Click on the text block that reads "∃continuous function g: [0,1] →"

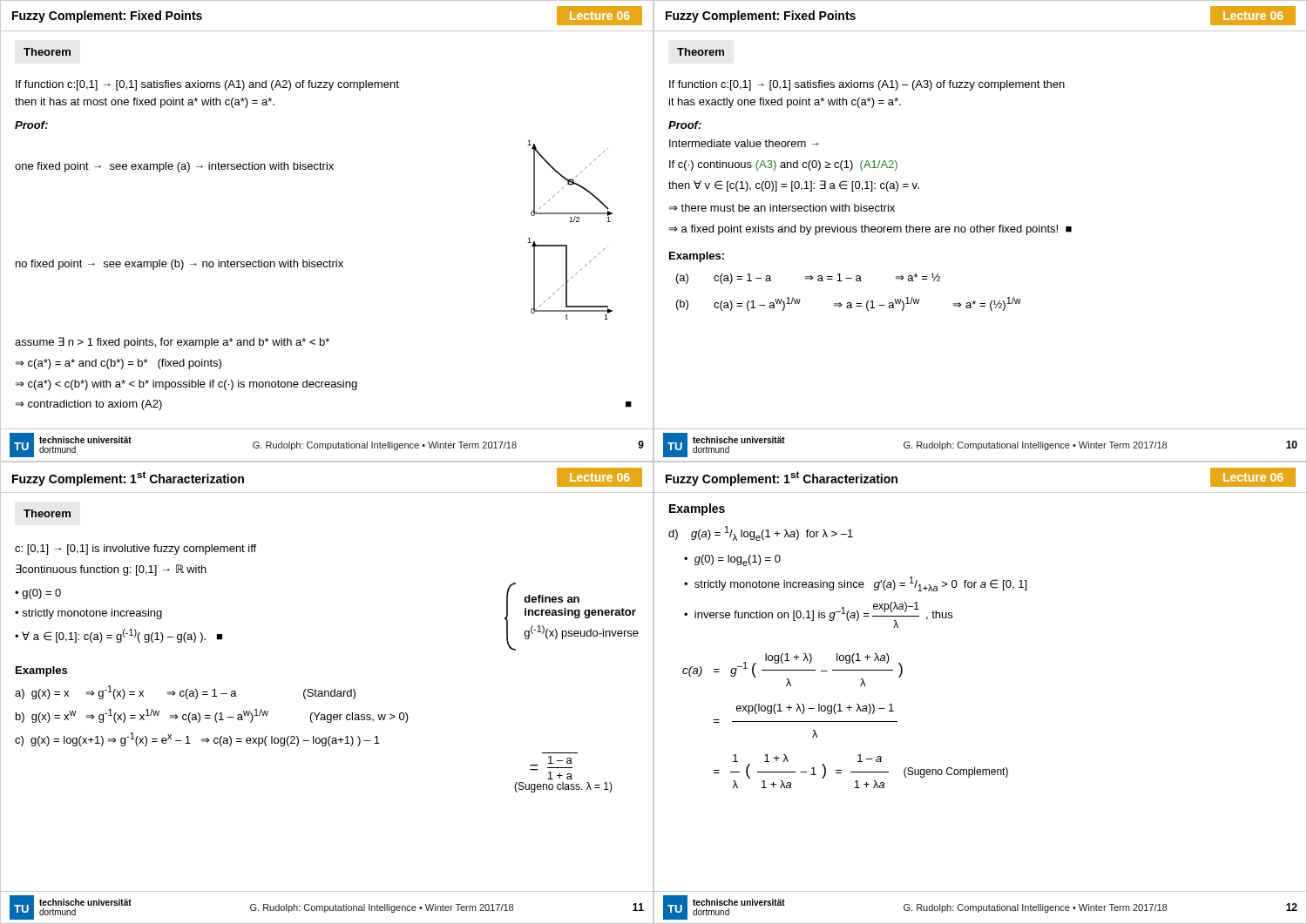tap(111, 569)
